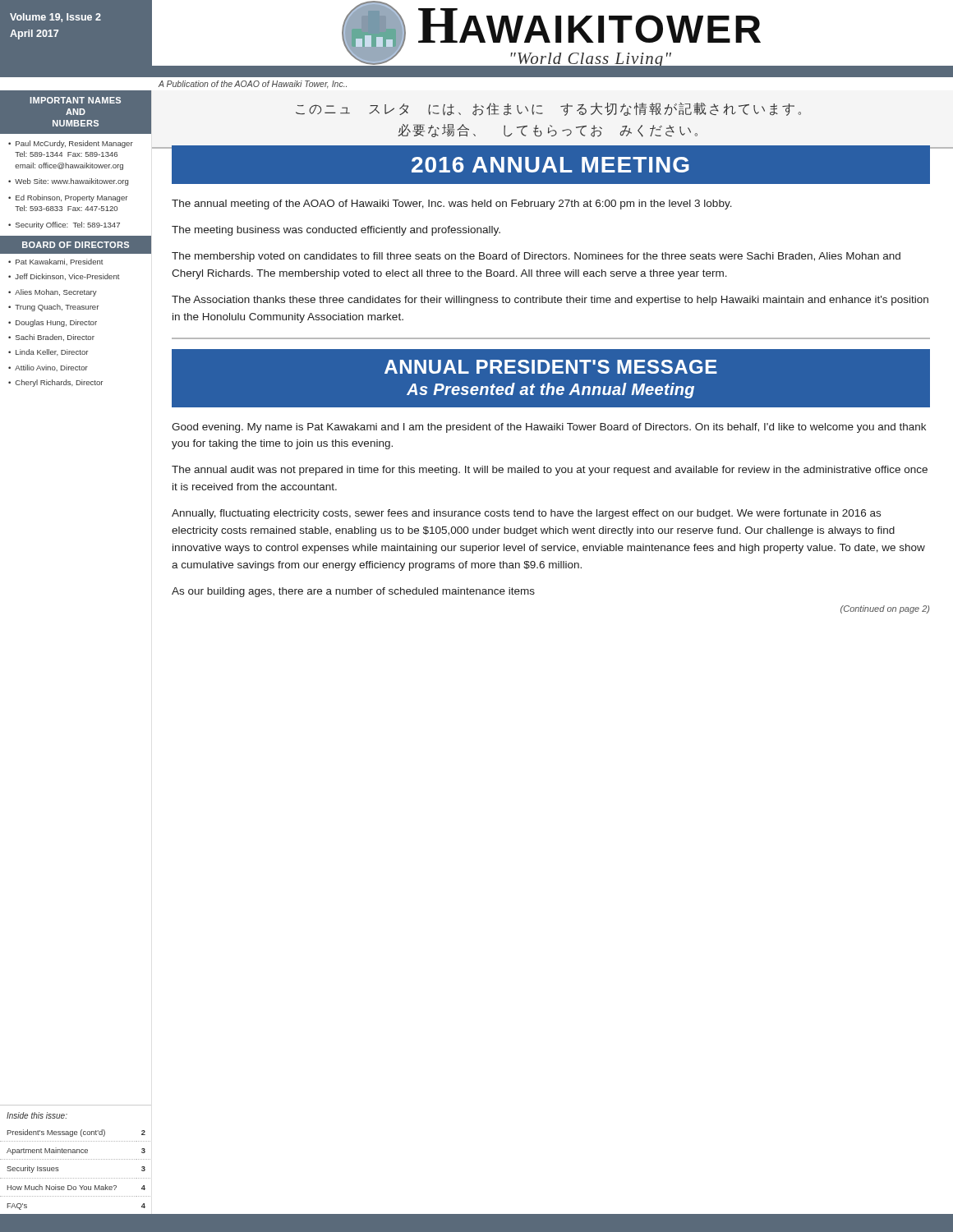Point to the text starting "As our building ages, there"
953x1232 pixels.
coord(353,591)
